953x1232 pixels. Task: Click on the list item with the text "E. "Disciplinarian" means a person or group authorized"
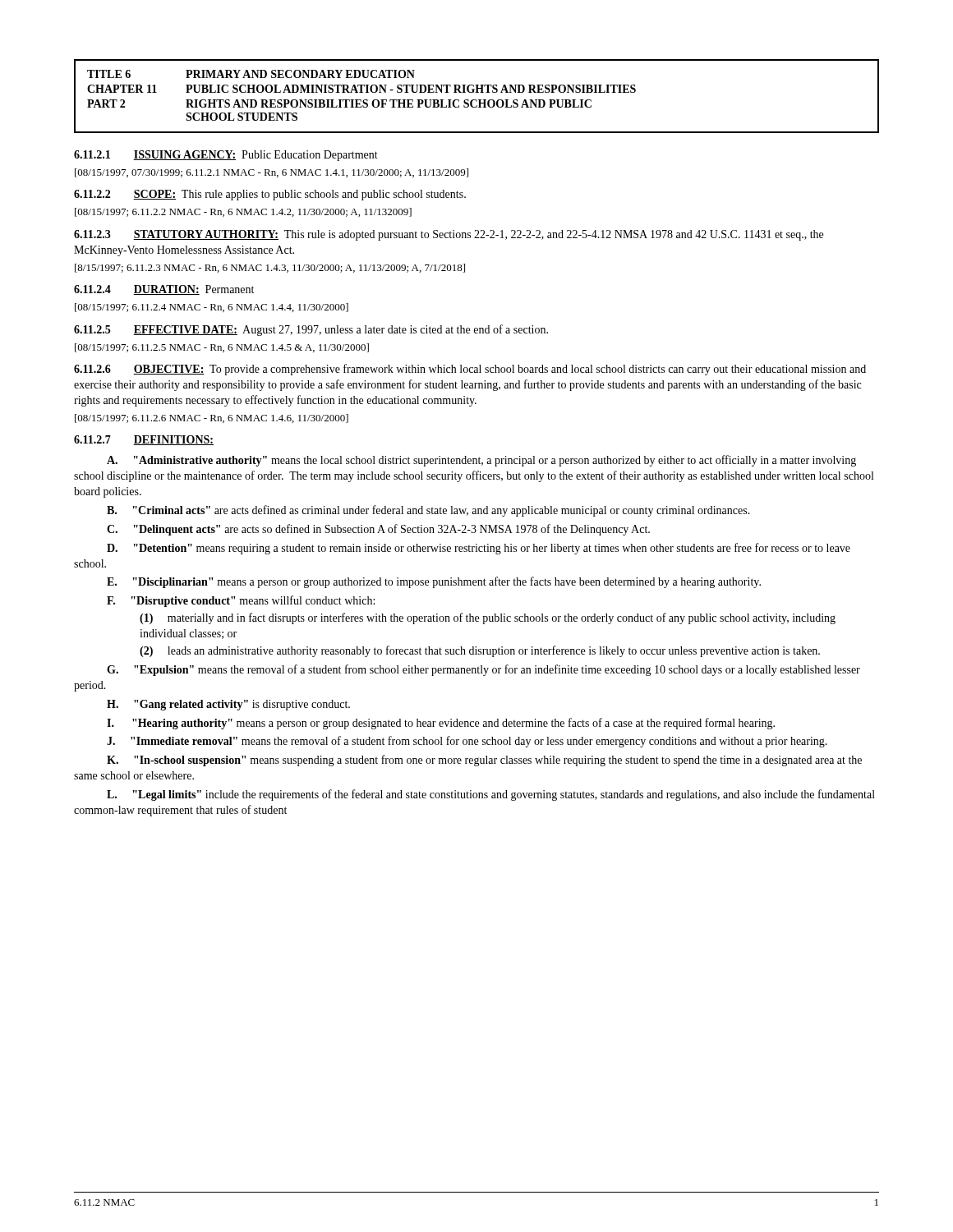476,583
